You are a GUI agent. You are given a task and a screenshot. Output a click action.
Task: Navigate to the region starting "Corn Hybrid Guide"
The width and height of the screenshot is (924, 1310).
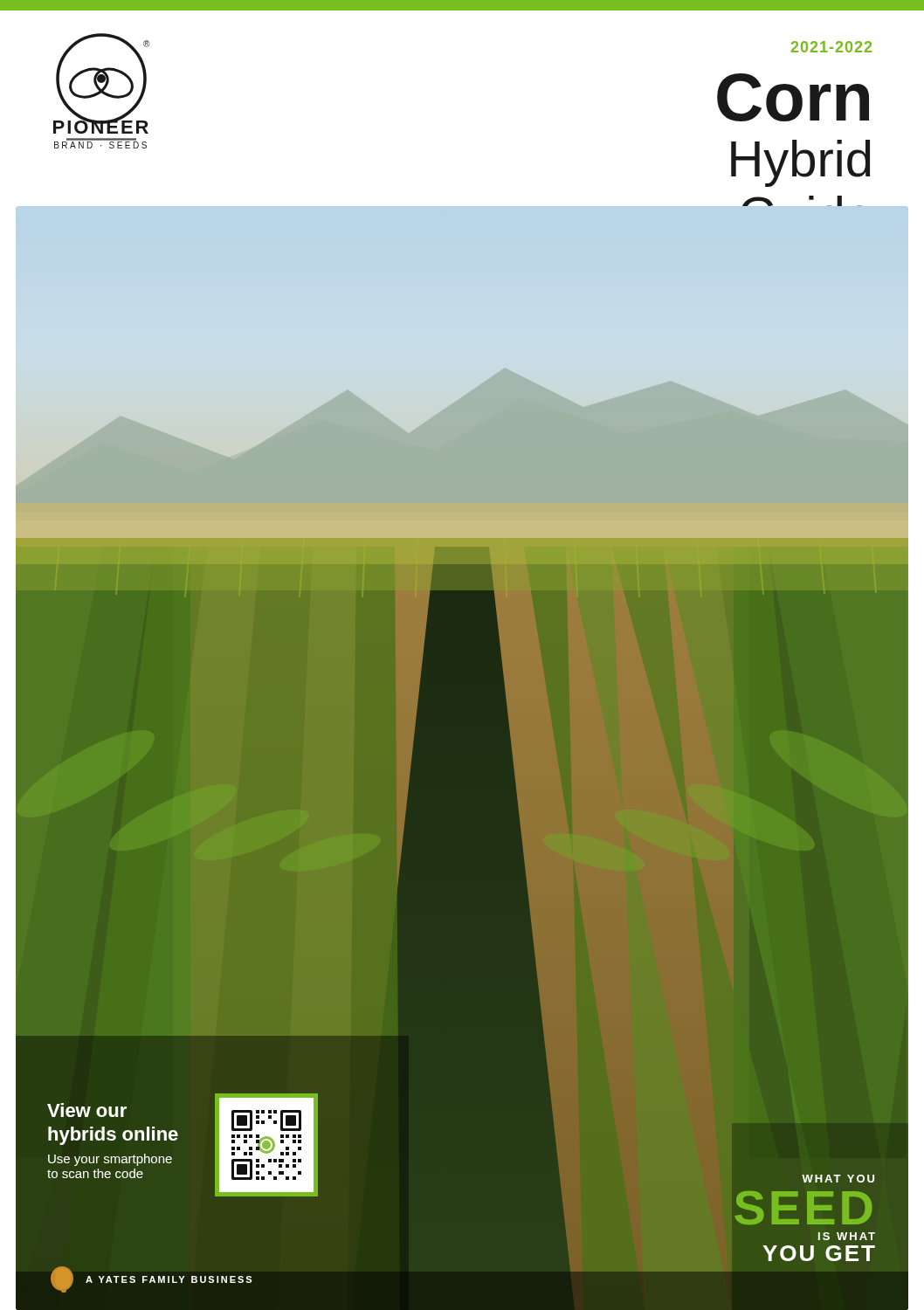[x=794, y=153]
